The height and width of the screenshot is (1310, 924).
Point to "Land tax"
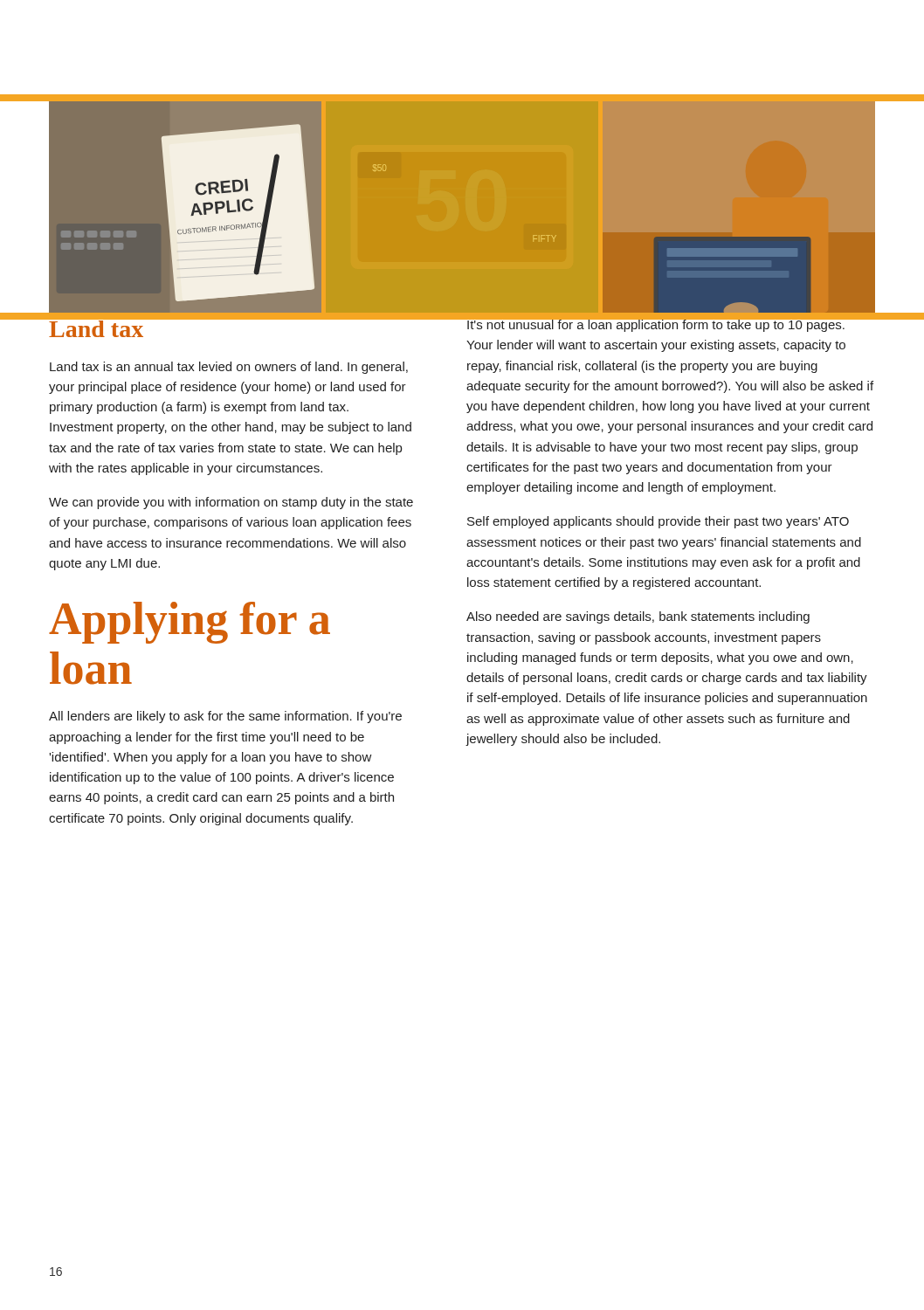point(96,329)
